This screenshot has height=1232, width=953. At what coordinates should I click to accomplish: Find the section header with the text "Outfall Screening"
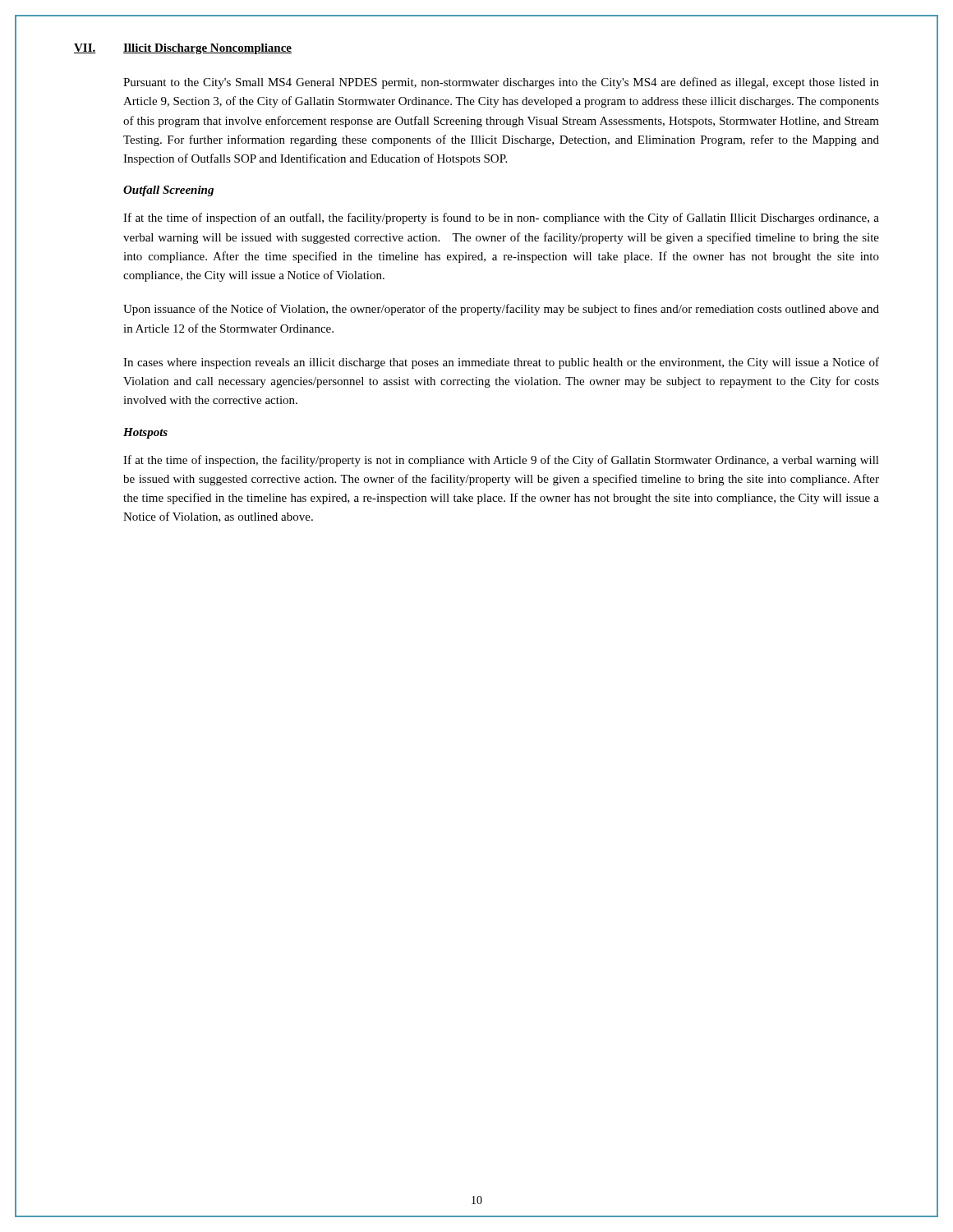pyautogui.click(x=169, y=190)
